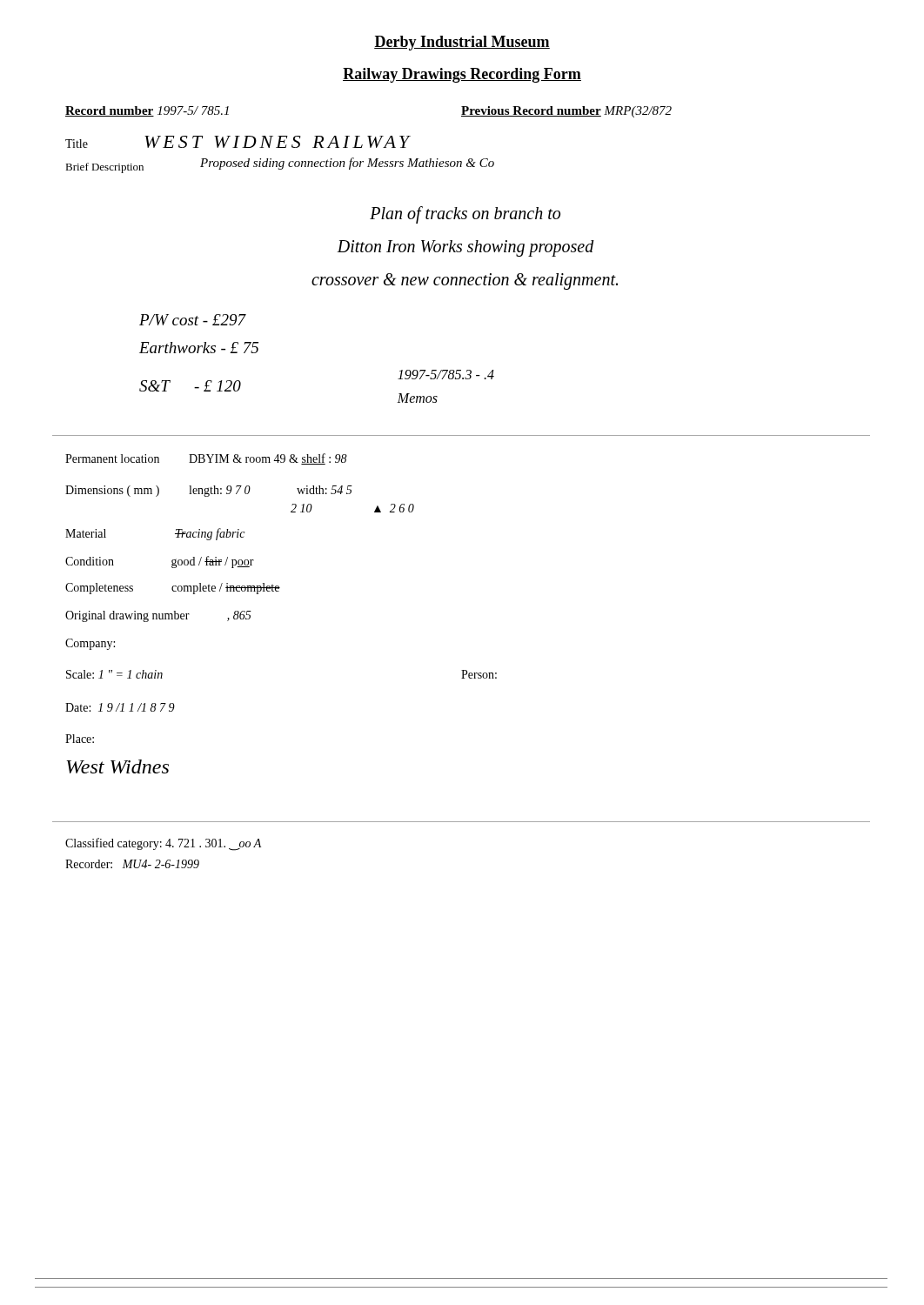924x1305 pixels.
Task: Where is the passage that starts "Completeness complete /"?
Action: pyautogui.click(x=172, y=588)
